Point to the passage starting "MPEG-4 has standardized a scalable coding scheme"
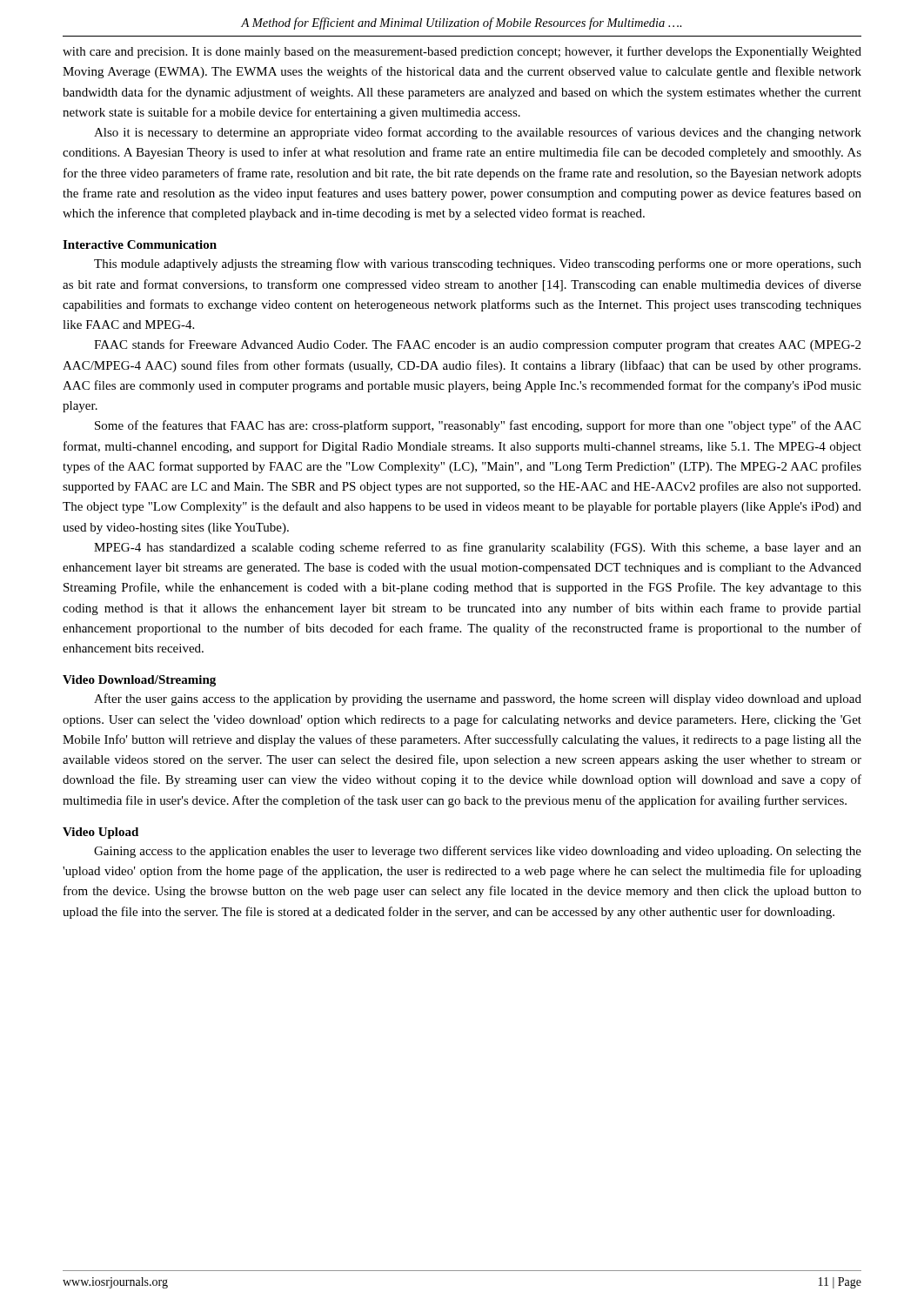The width and height of the screenshot is (924, 1305). (x=462, y=598)
